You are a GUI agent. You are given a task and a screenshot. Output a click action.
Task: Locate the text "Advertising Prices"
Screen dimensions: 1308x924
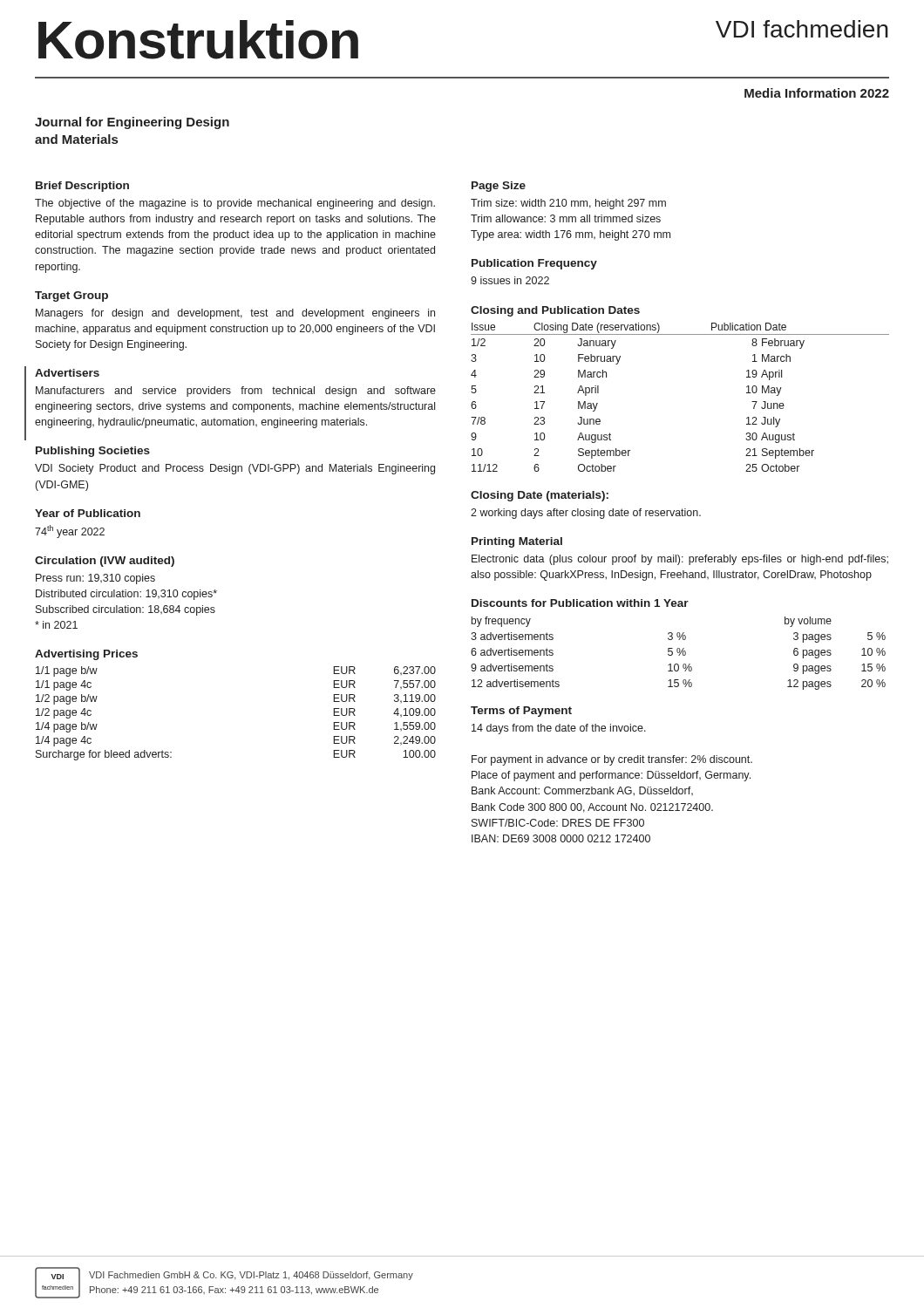coord(87,654)
